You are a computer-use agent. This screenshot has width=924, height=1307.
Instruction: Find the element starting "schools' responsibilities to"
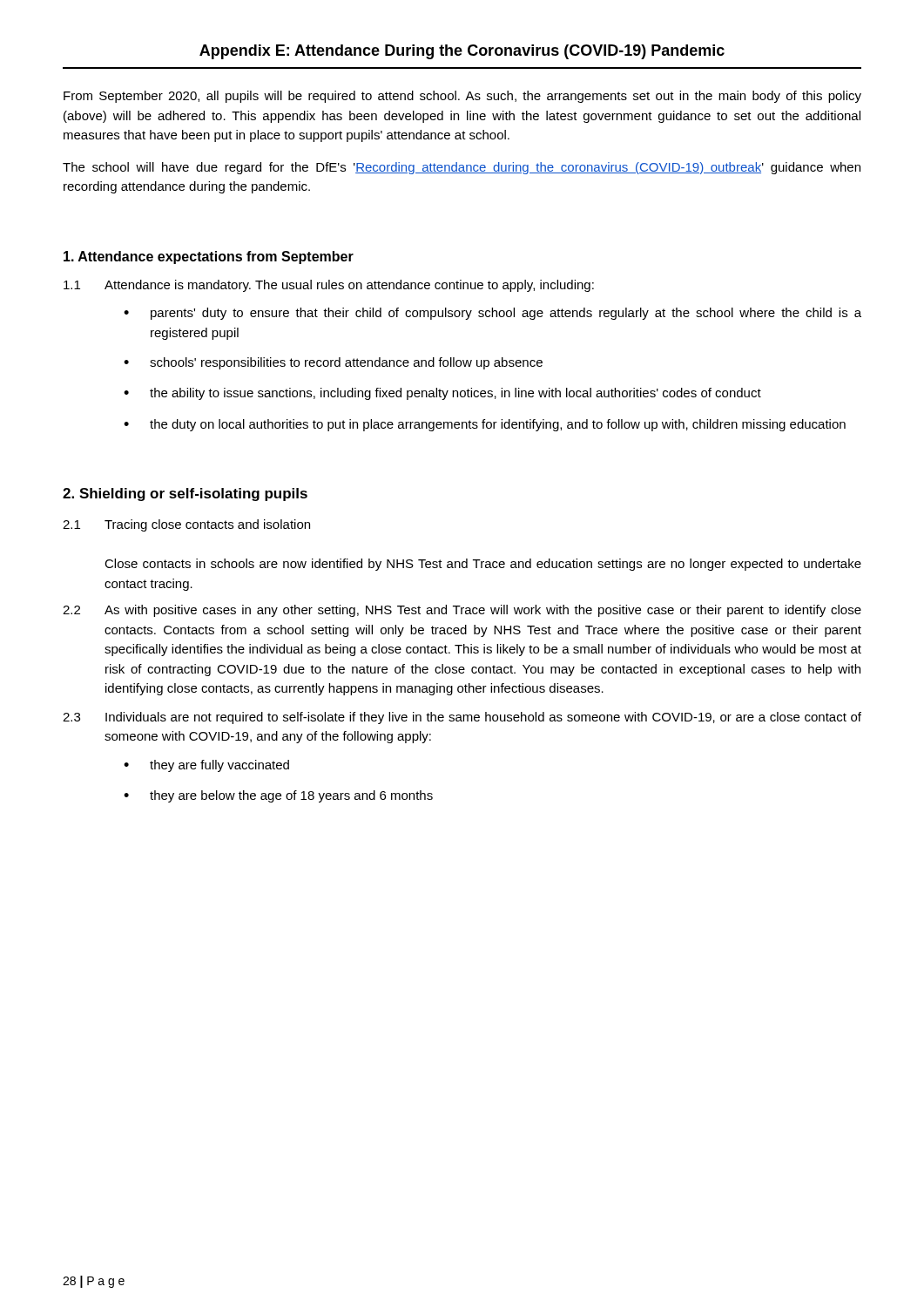[506, 363]
